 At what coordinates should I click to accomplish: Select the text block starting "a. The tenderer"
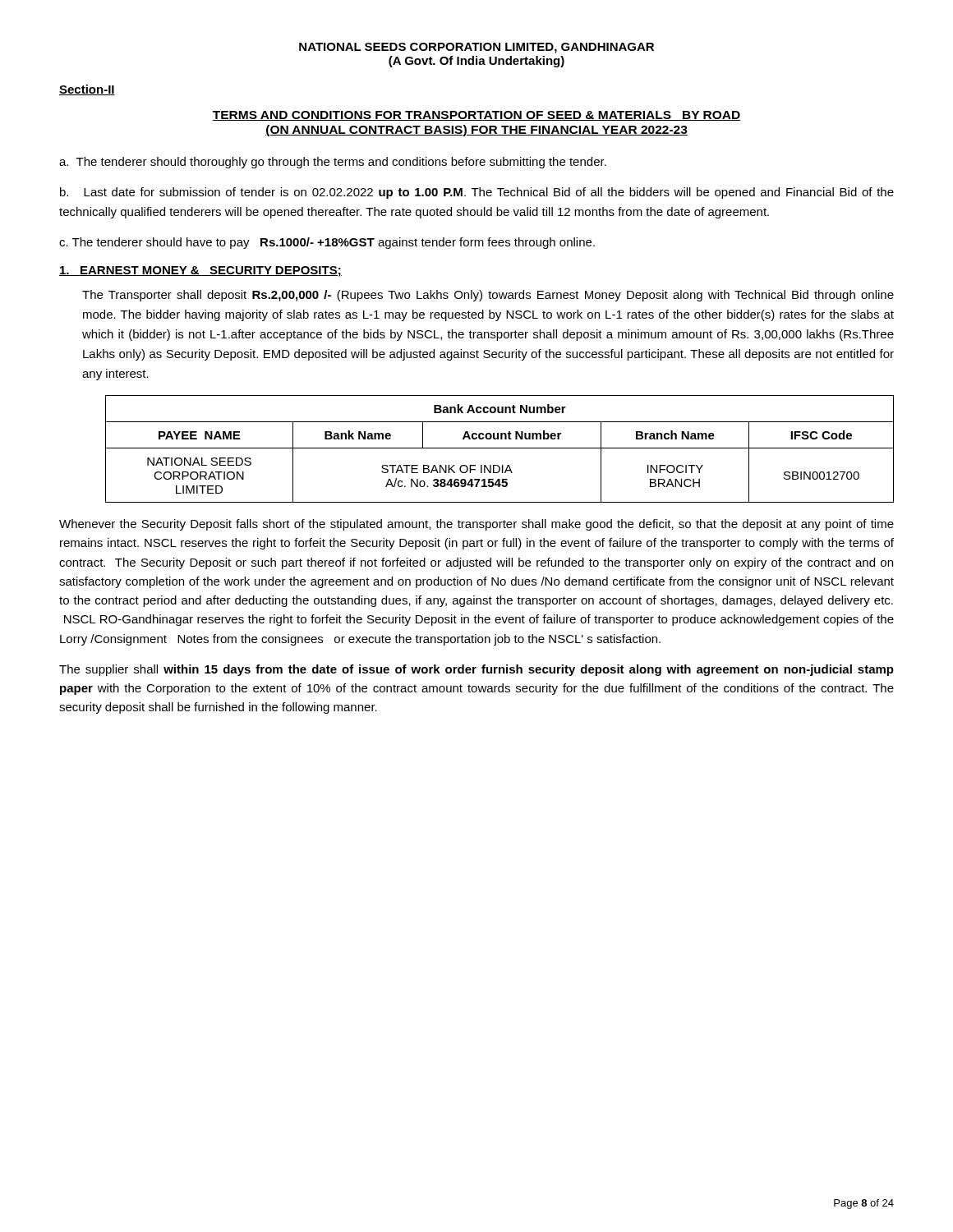[333, 161]
